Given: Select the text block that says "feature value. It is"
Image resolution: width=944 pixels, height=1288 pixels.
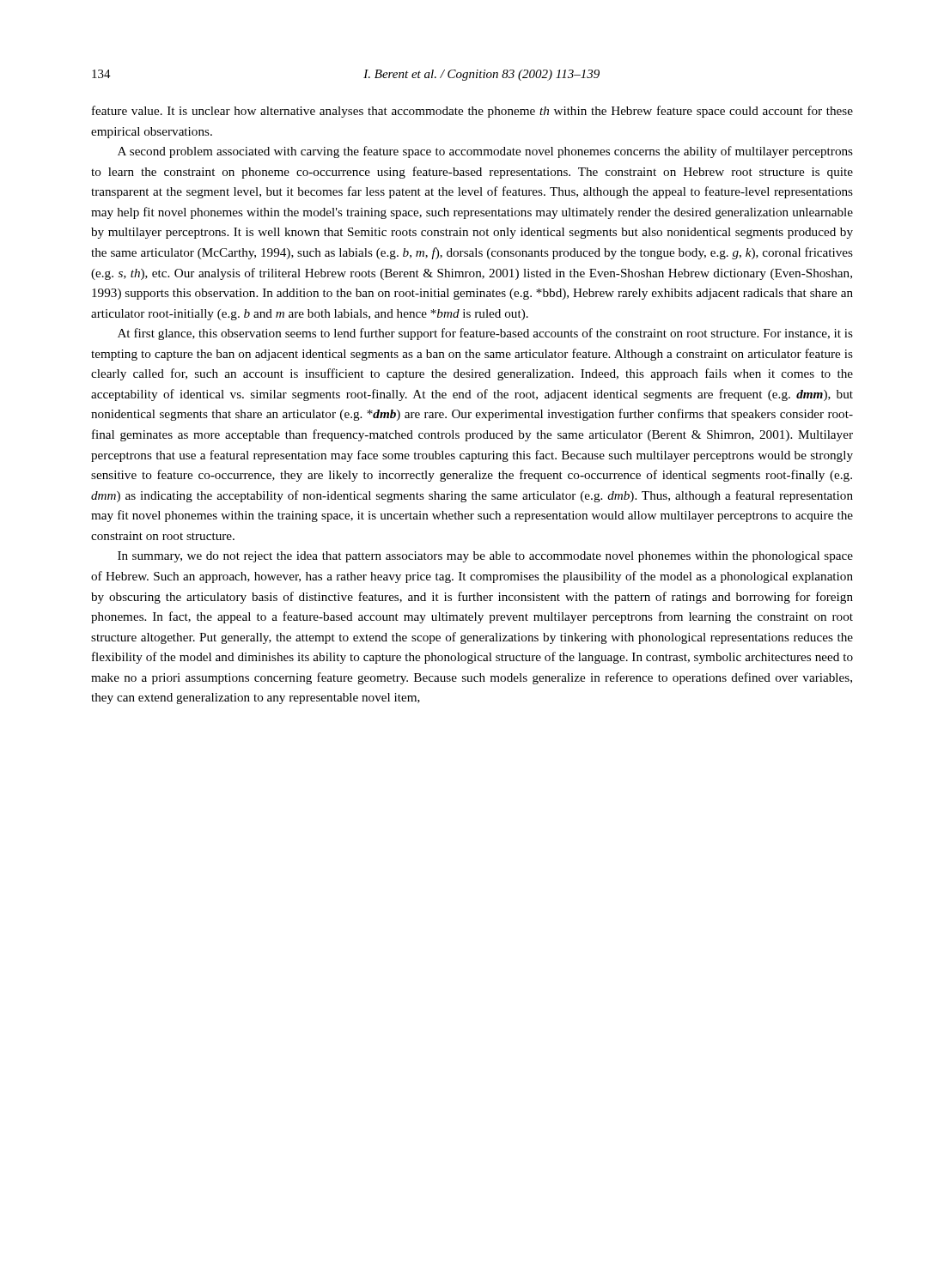Looking at the screenshot, I should click(472, 121).
